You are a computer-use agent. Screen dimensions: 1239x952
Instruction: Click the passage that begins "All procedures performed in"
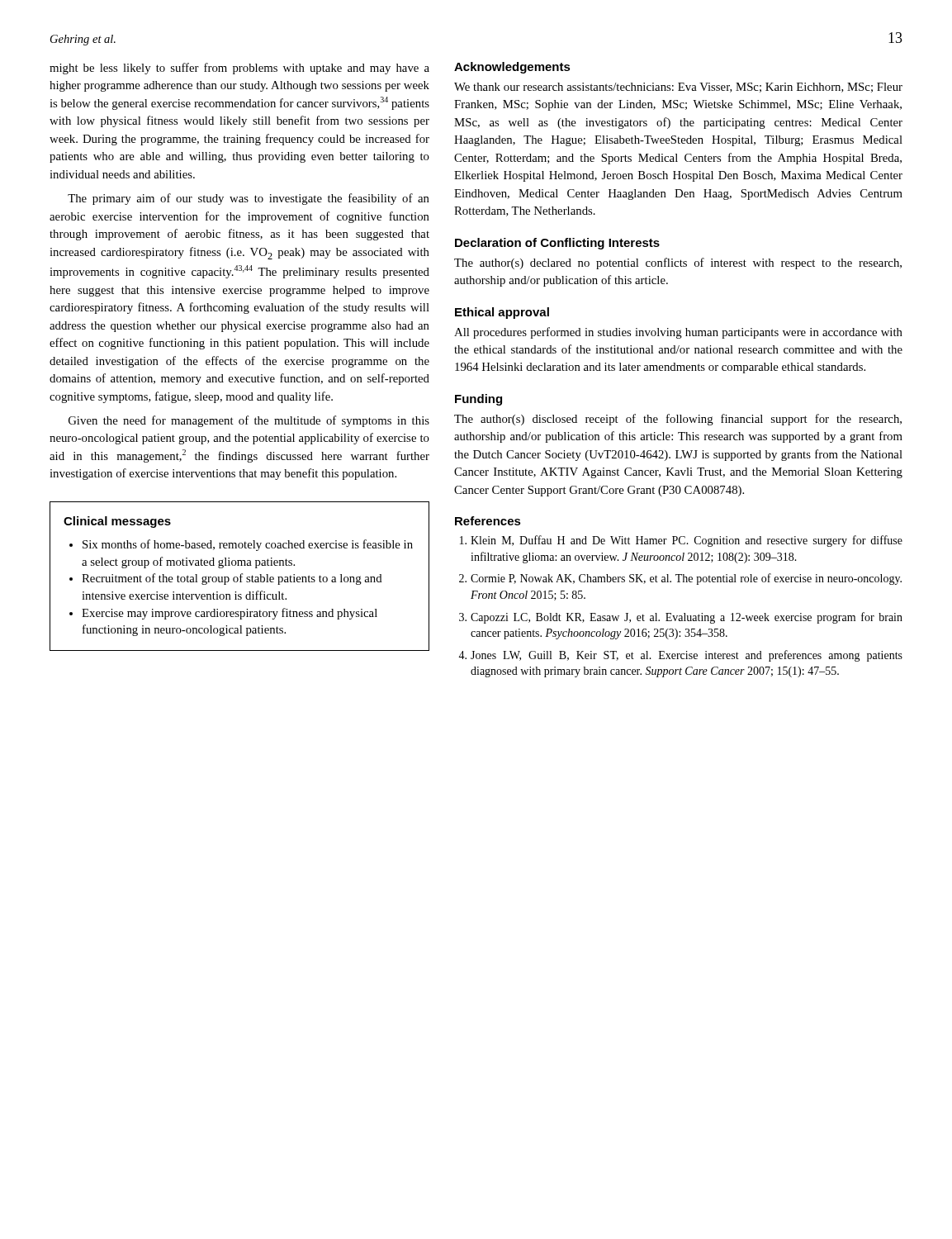click(x=678, y=350)
